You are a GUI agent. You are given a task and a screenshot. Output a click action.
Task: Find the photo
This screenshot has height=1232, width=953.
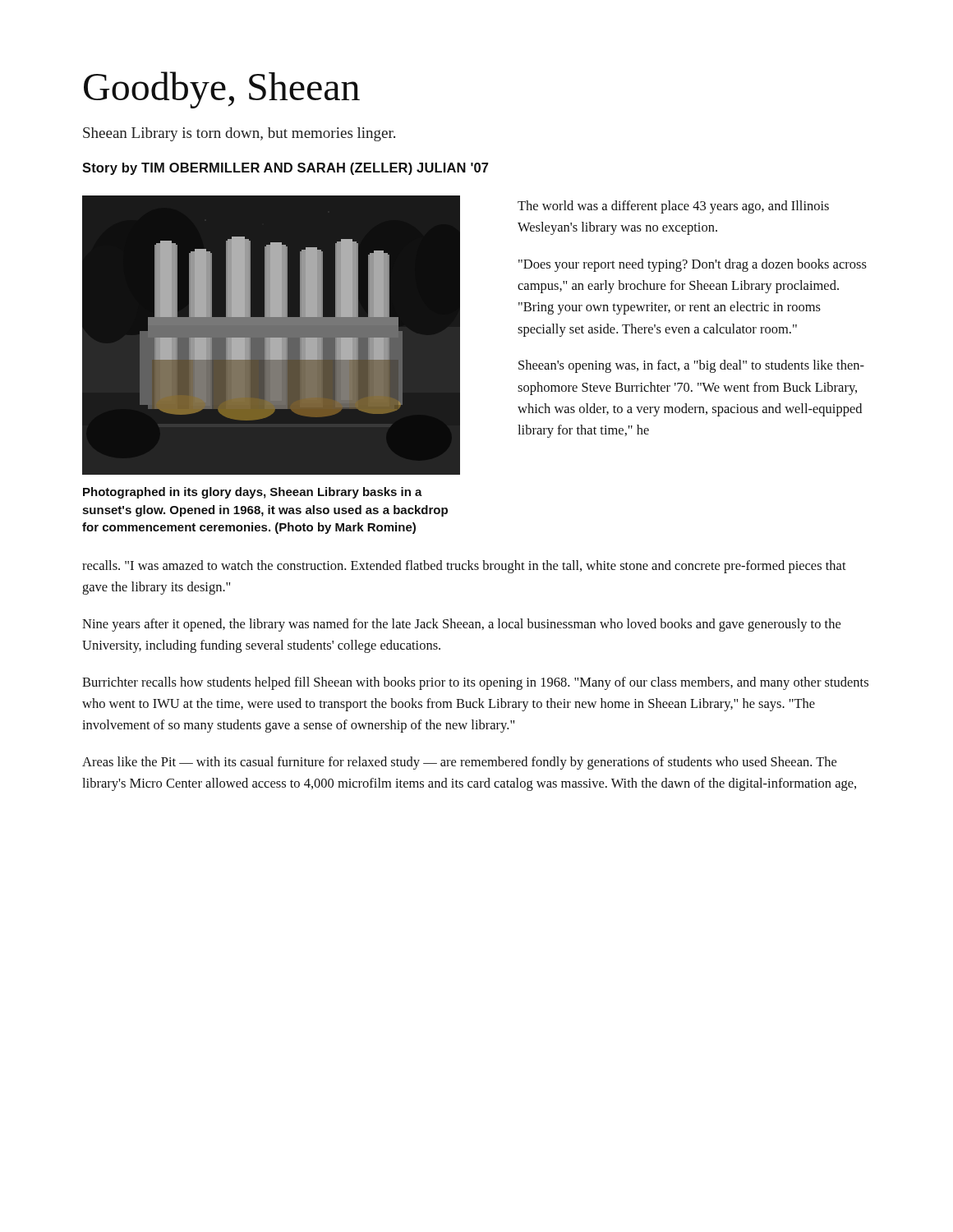pos(271,335)
